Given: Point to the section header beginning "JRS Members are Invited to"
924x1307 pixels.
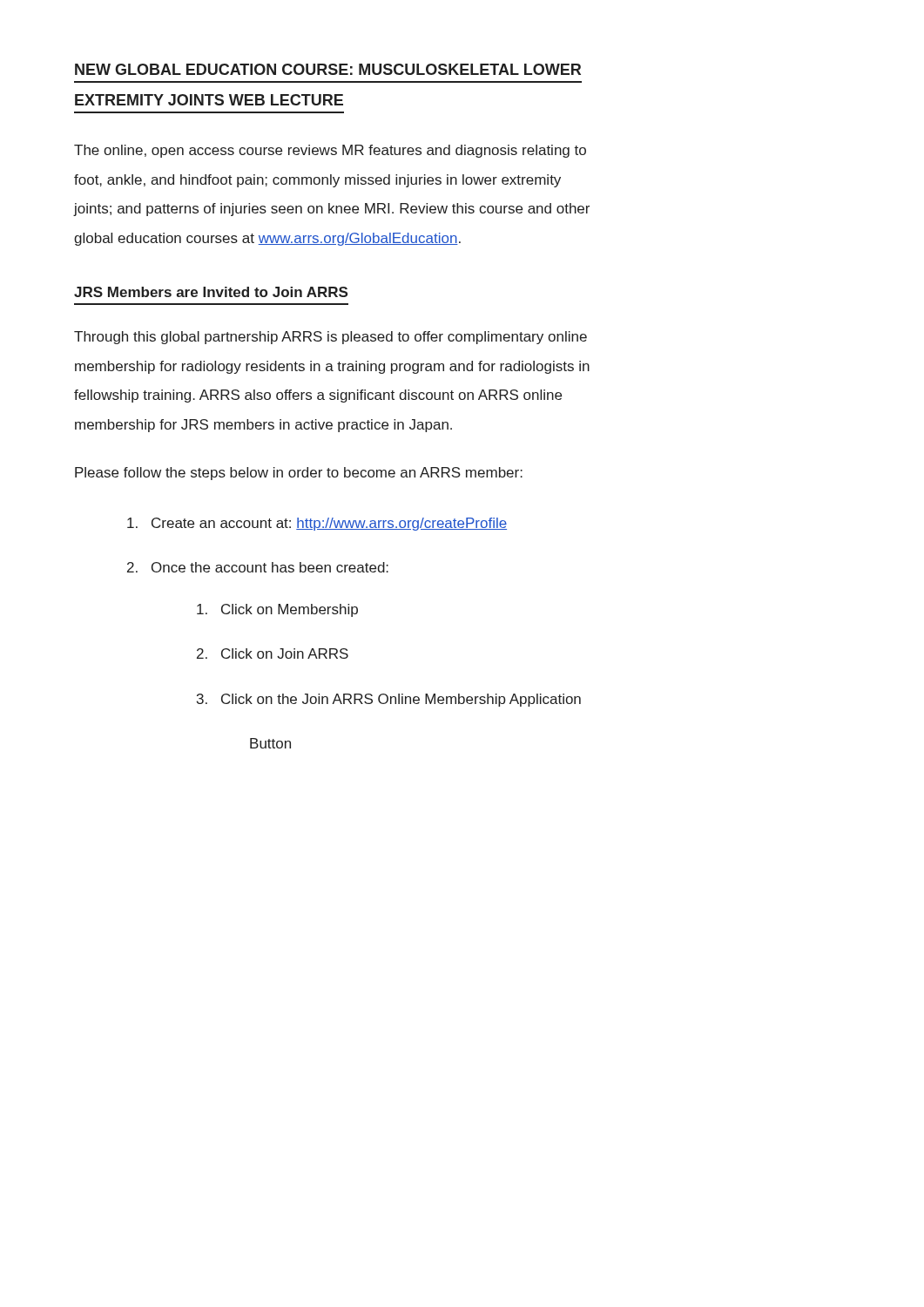Looking at the screenshot, I should [x=211, y=292].
